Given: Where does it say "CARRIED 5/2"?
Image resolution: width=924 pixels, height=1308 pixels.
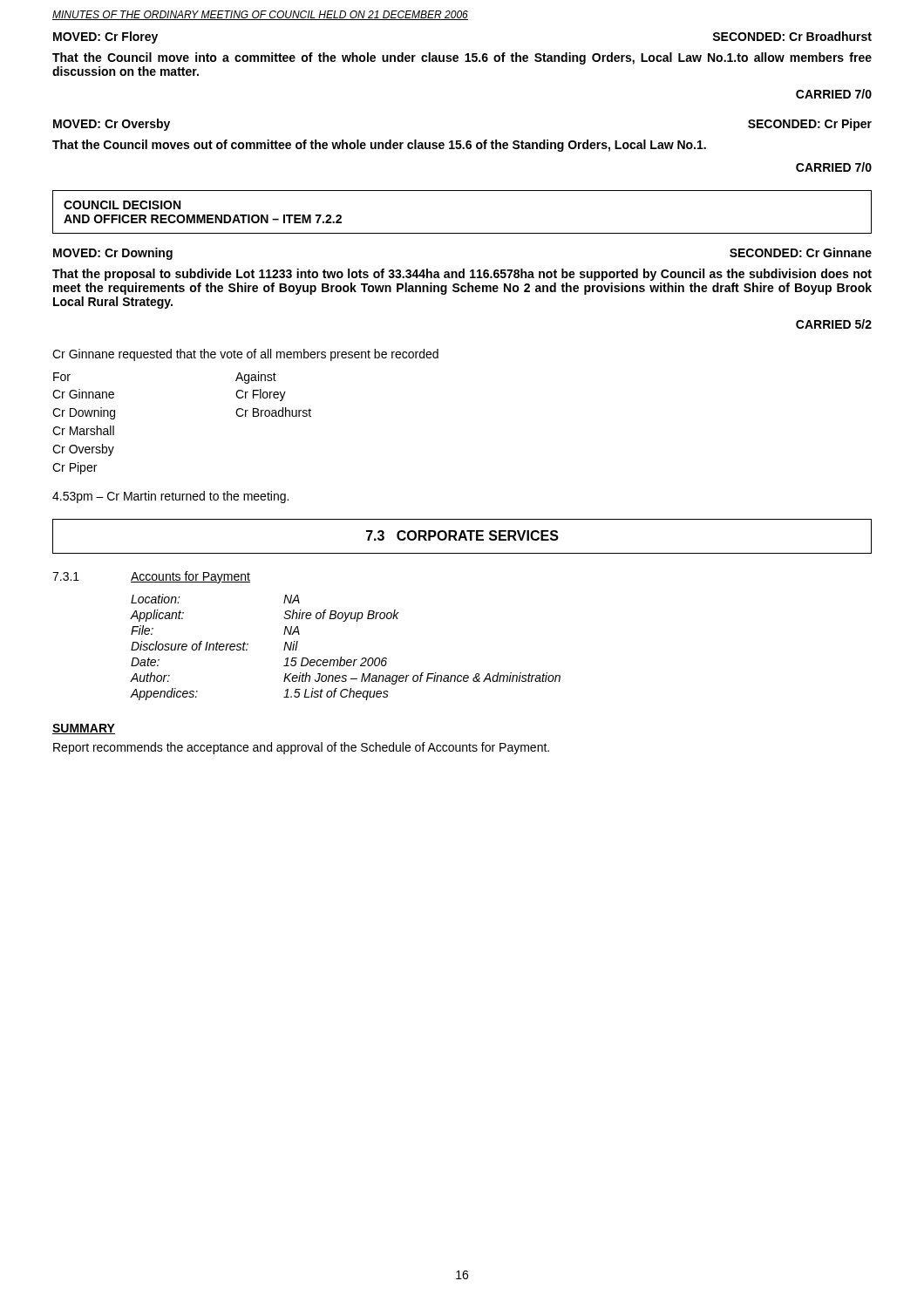Looking at the screenshot, I should [x=834, y=324].
